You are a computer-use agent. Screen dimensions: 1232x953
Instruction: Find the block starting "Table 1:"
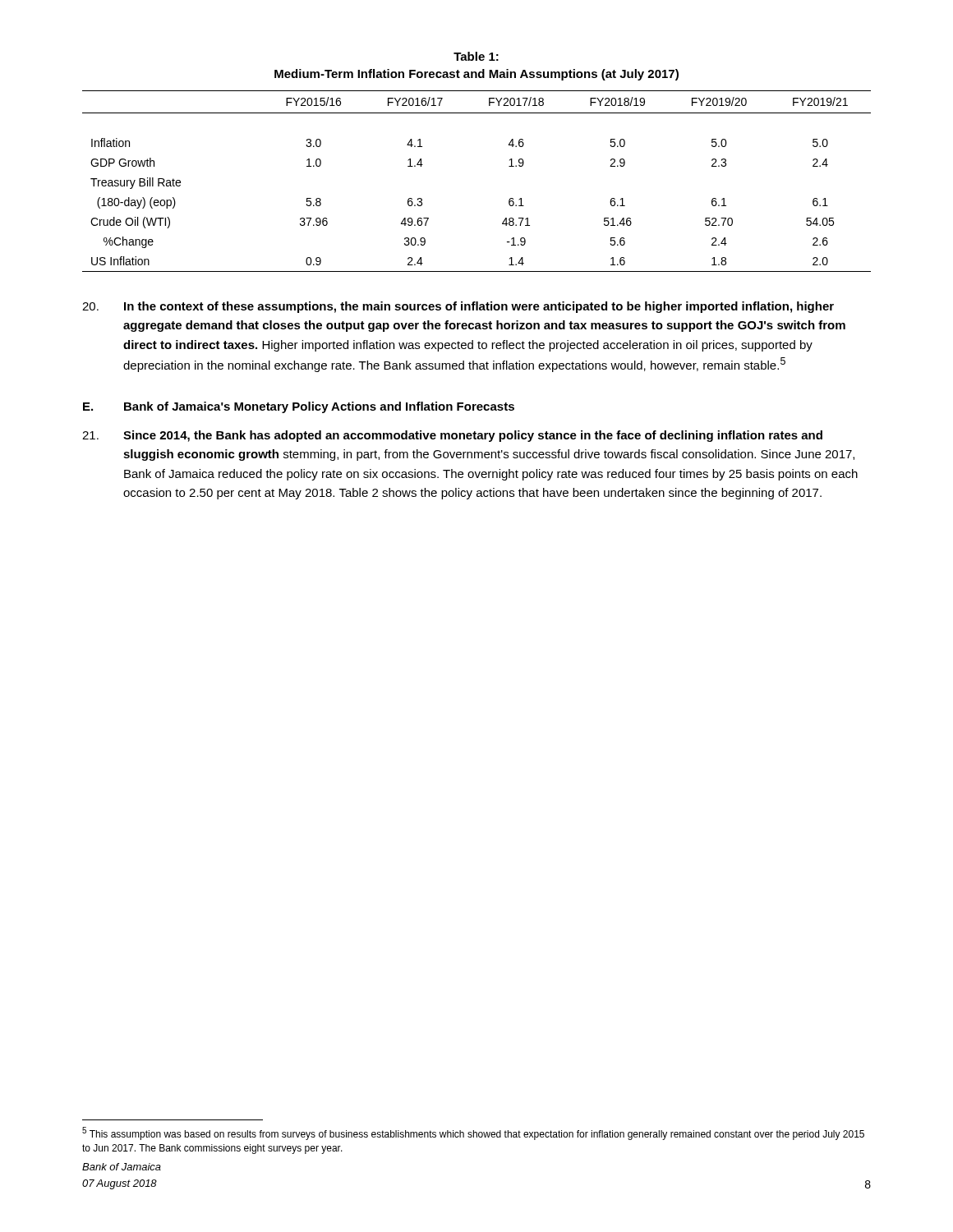click(476, 56)
